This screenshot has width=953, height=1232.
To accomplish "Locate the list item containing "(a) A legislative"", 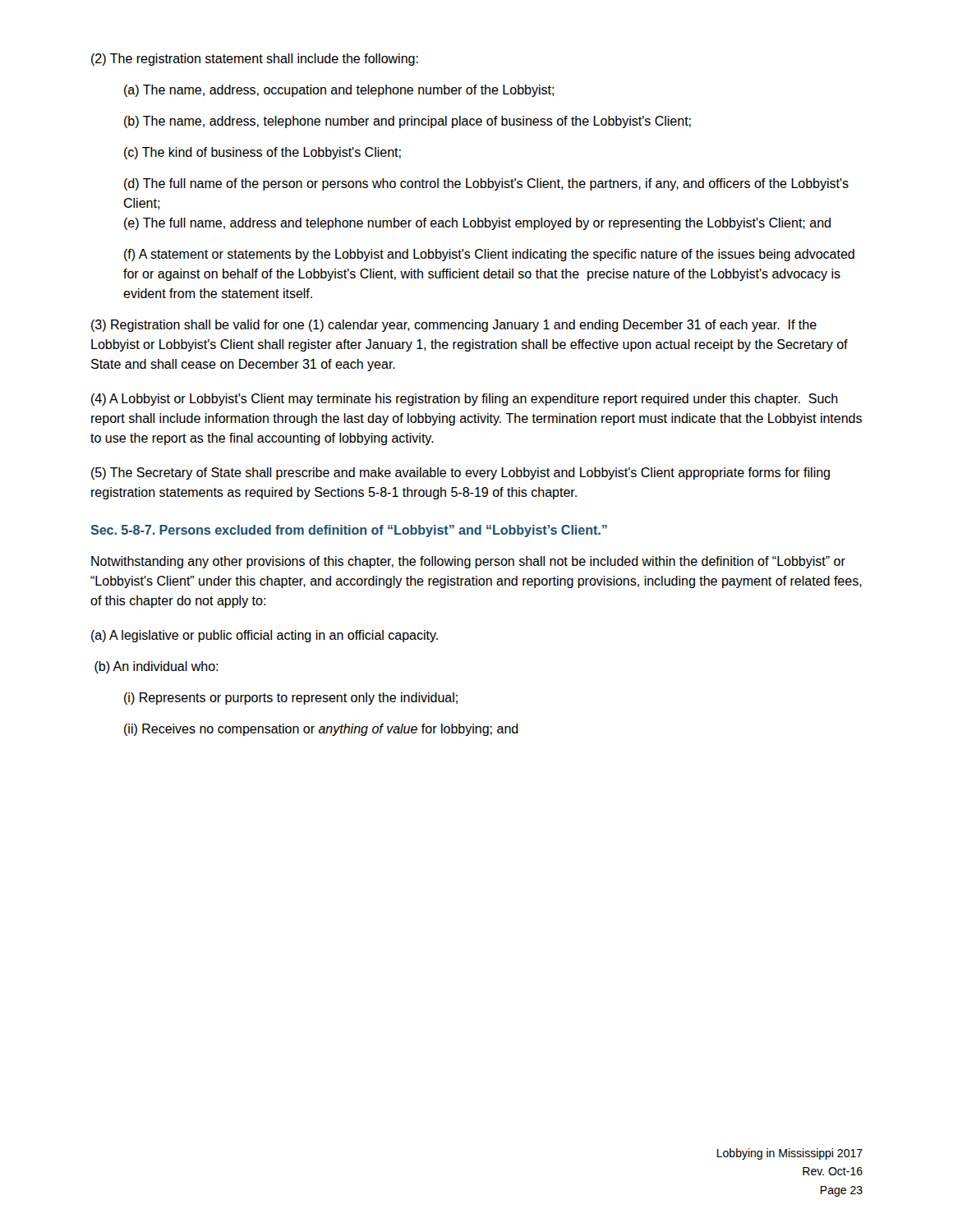I will click(265, 635).
